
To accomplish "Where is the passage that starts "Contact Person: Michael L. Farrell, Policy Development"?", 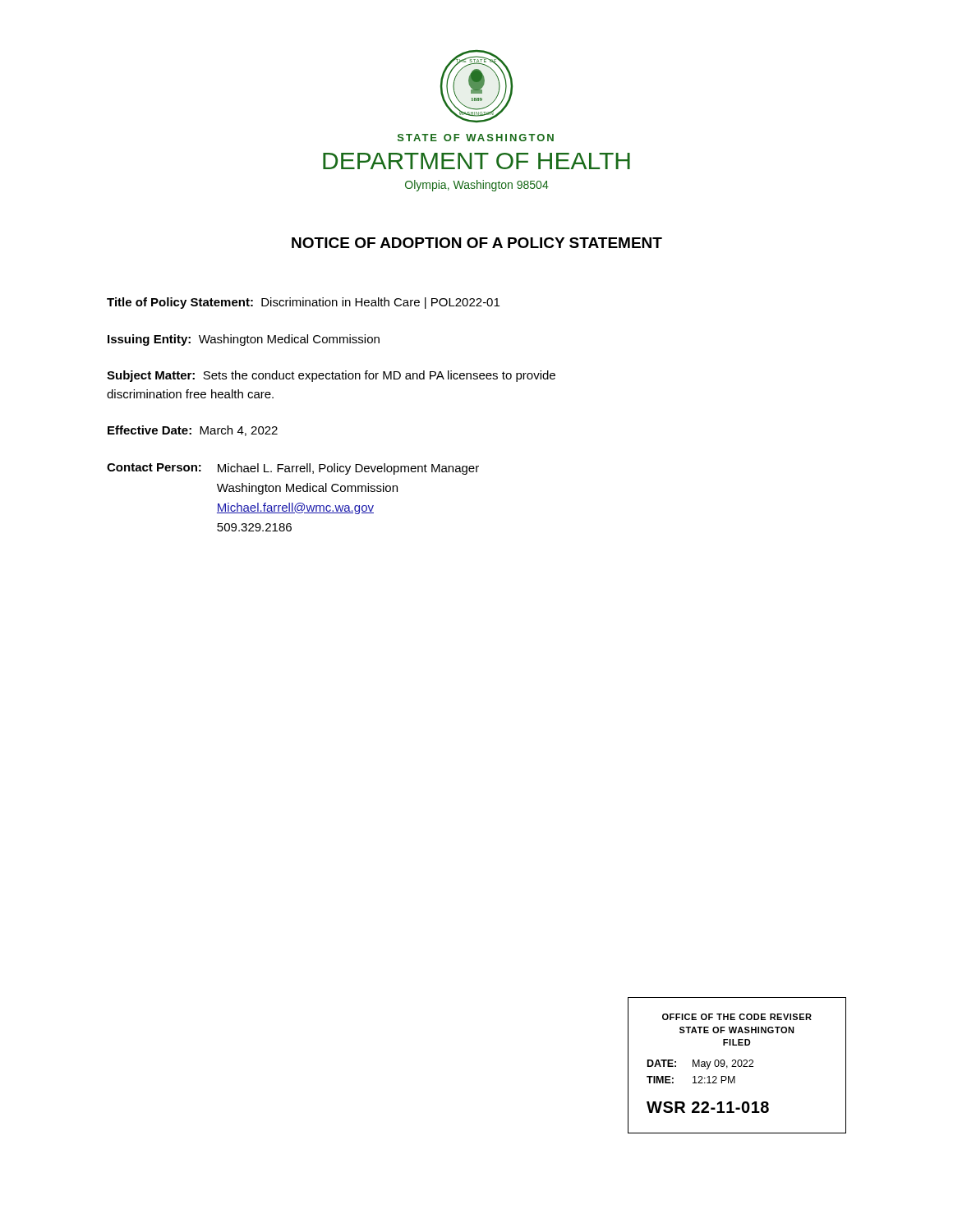I will pyautogui.click(x=293, y=497).
